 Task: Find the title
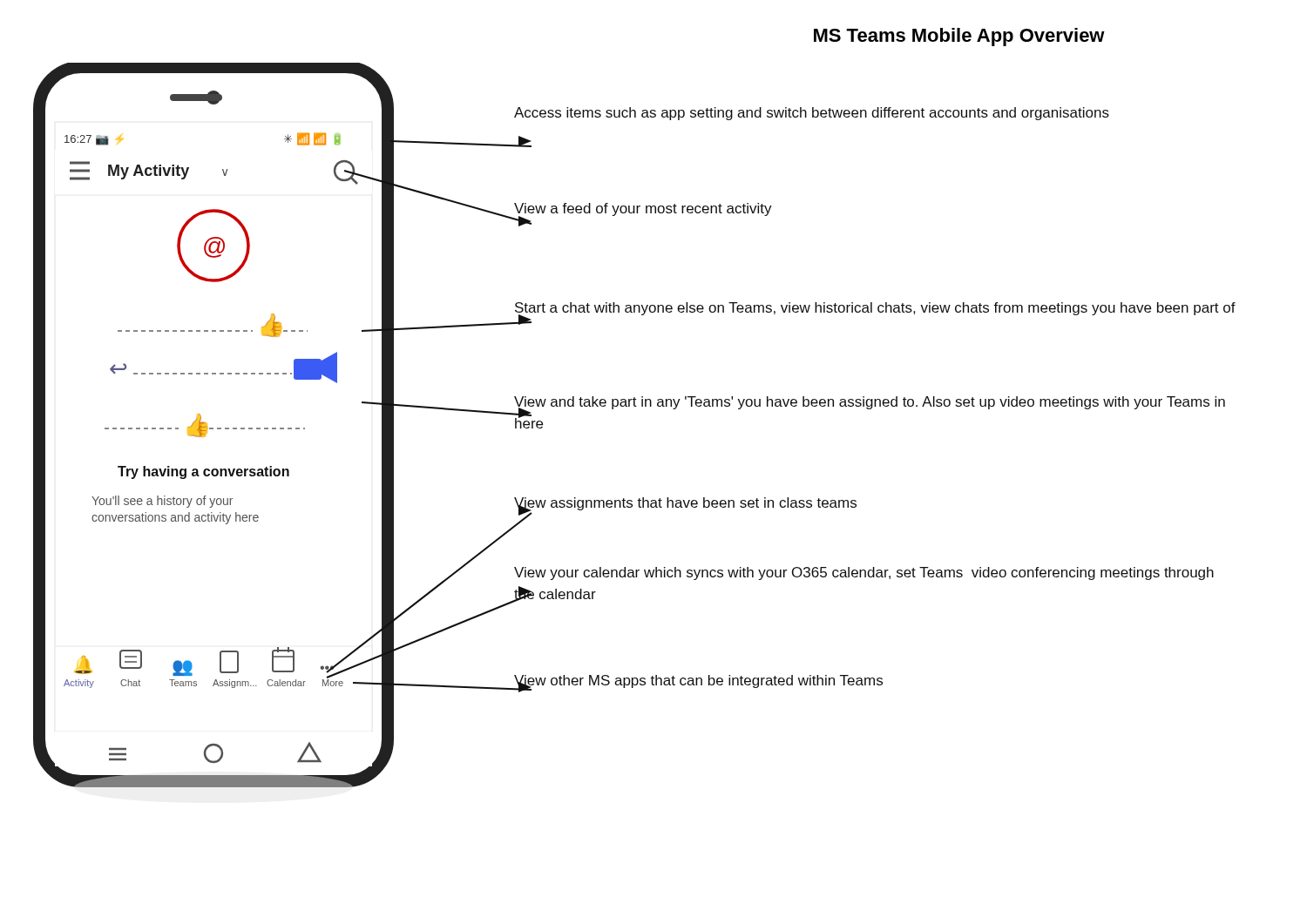958,35
